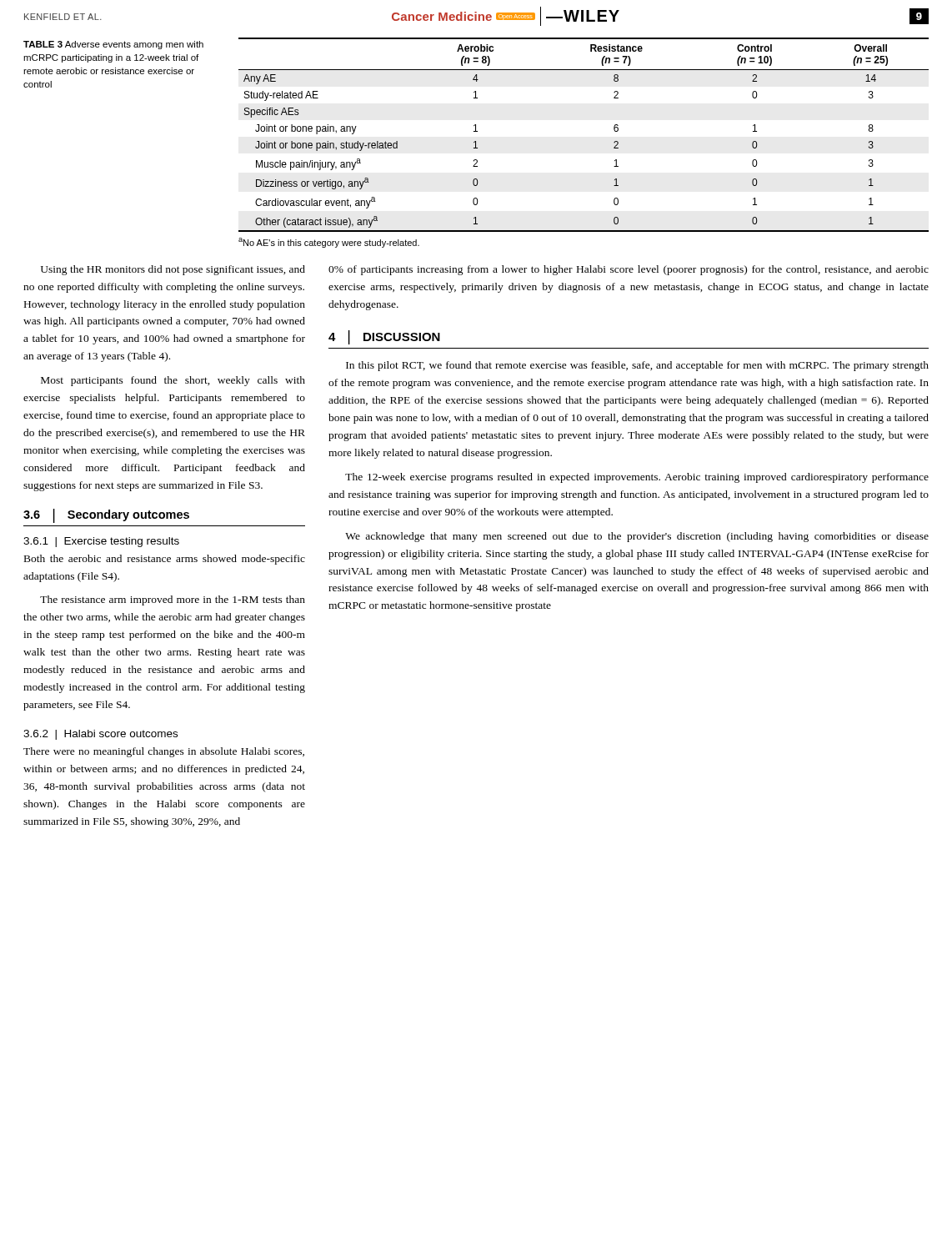Navigate to the region starting "TABLE 3 Adverse events among"
The height and width of the screenshot is (1251, 952).
coord(114,64)
